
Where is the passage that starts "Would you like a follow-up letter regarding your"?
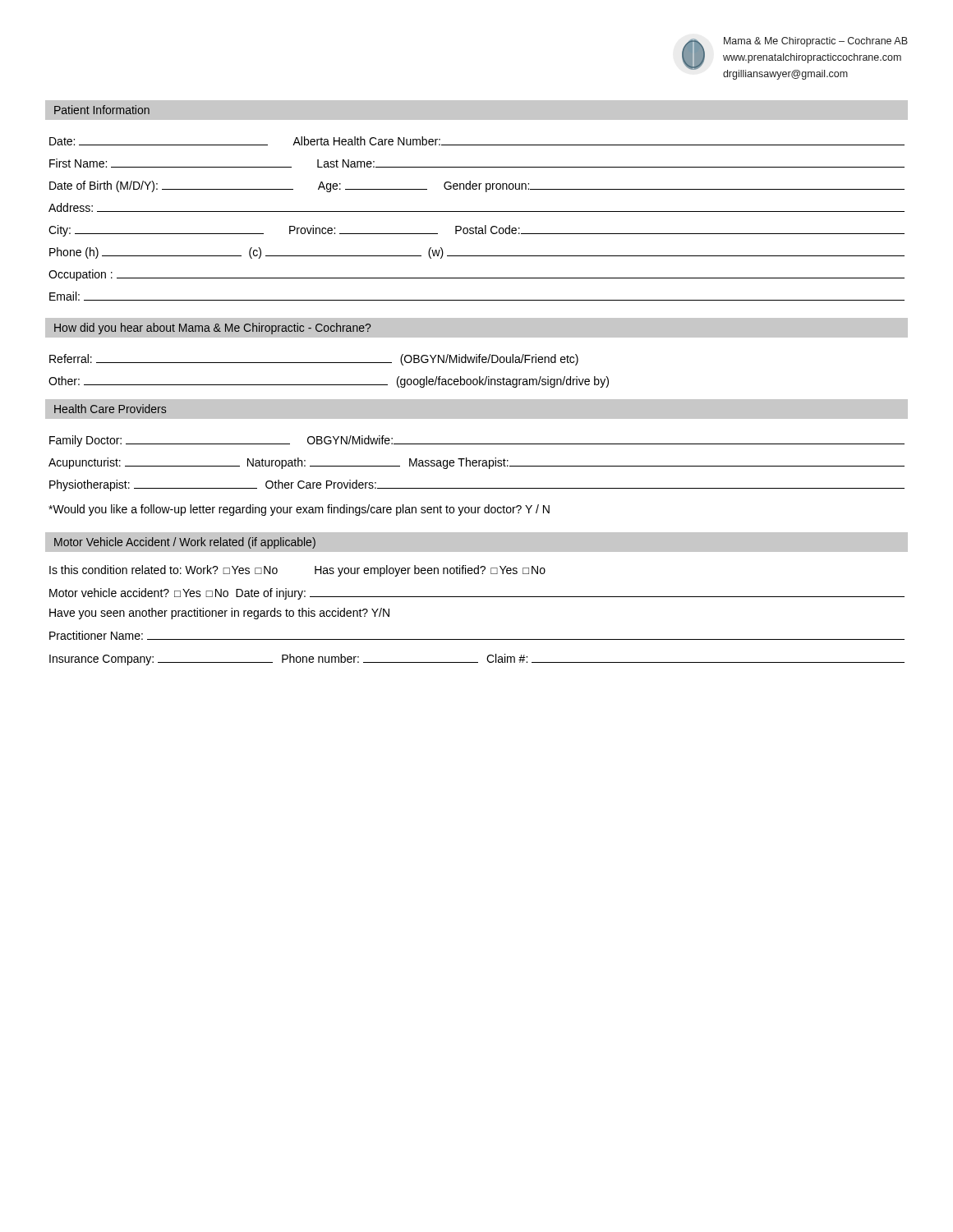[x=299, y=509]
